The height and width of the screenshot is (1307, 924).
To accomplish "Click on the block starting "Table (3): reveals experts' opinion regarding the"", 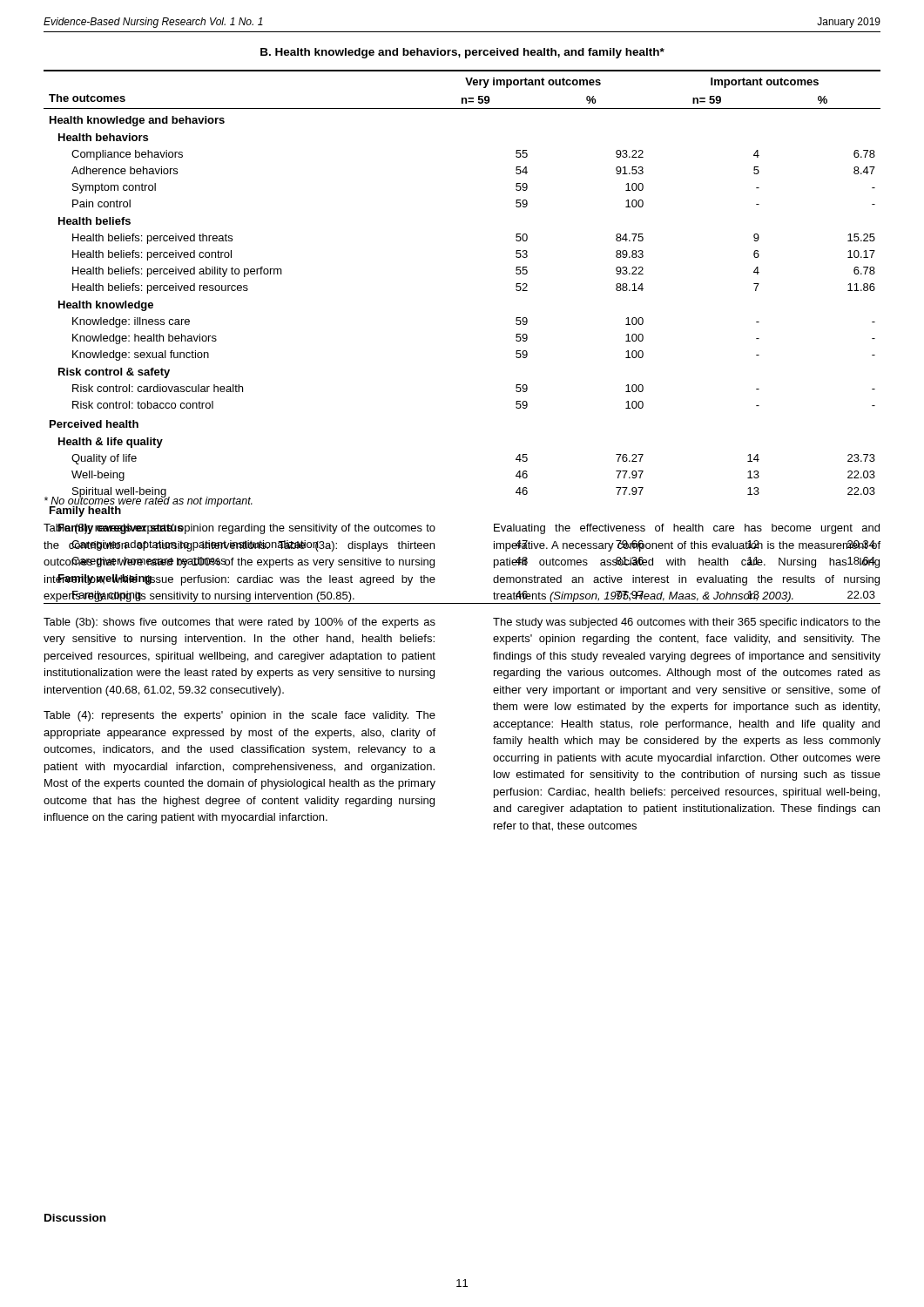I will (240, 672).
